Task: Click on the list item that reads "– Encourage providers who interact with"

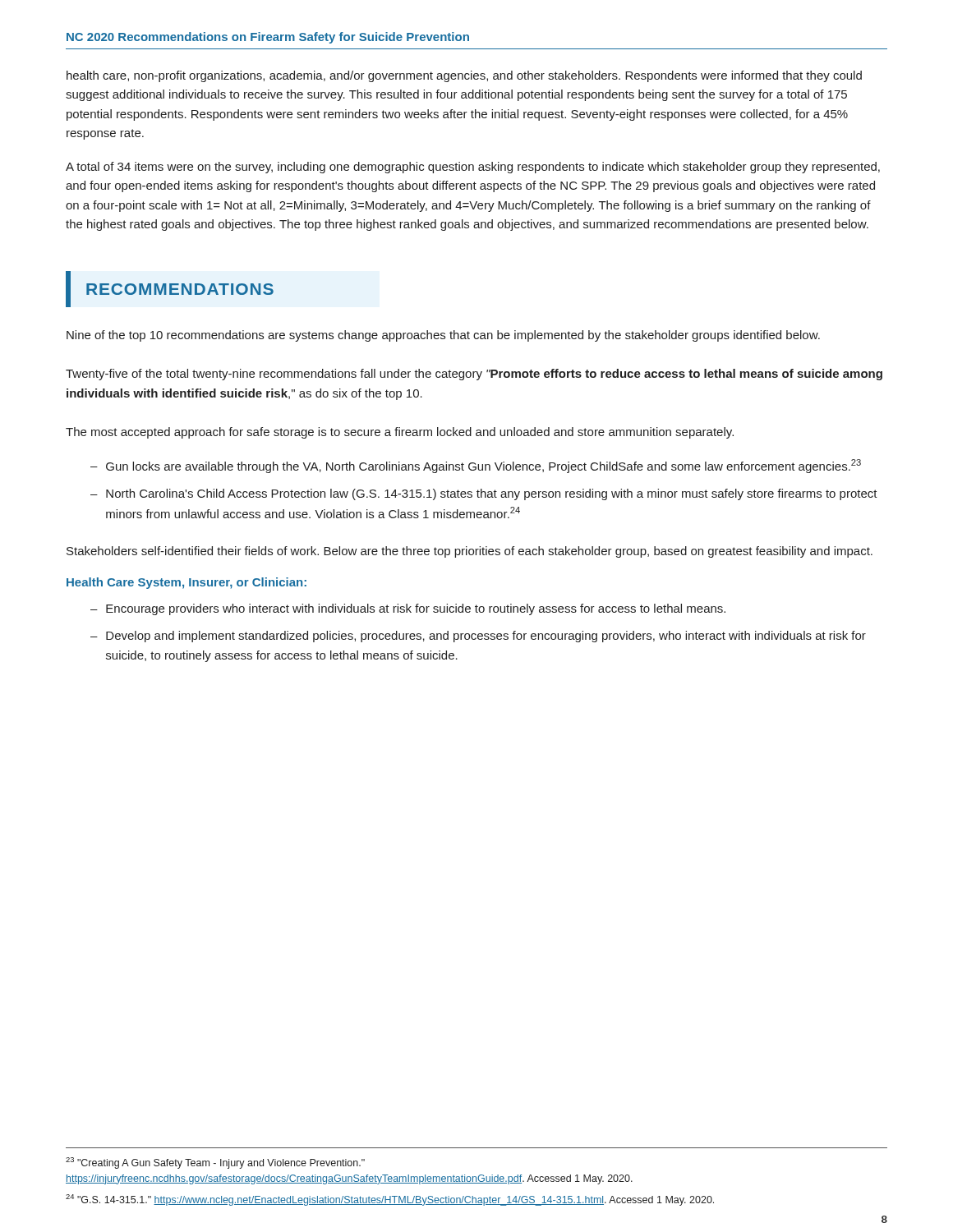Action: pos(489,608)
